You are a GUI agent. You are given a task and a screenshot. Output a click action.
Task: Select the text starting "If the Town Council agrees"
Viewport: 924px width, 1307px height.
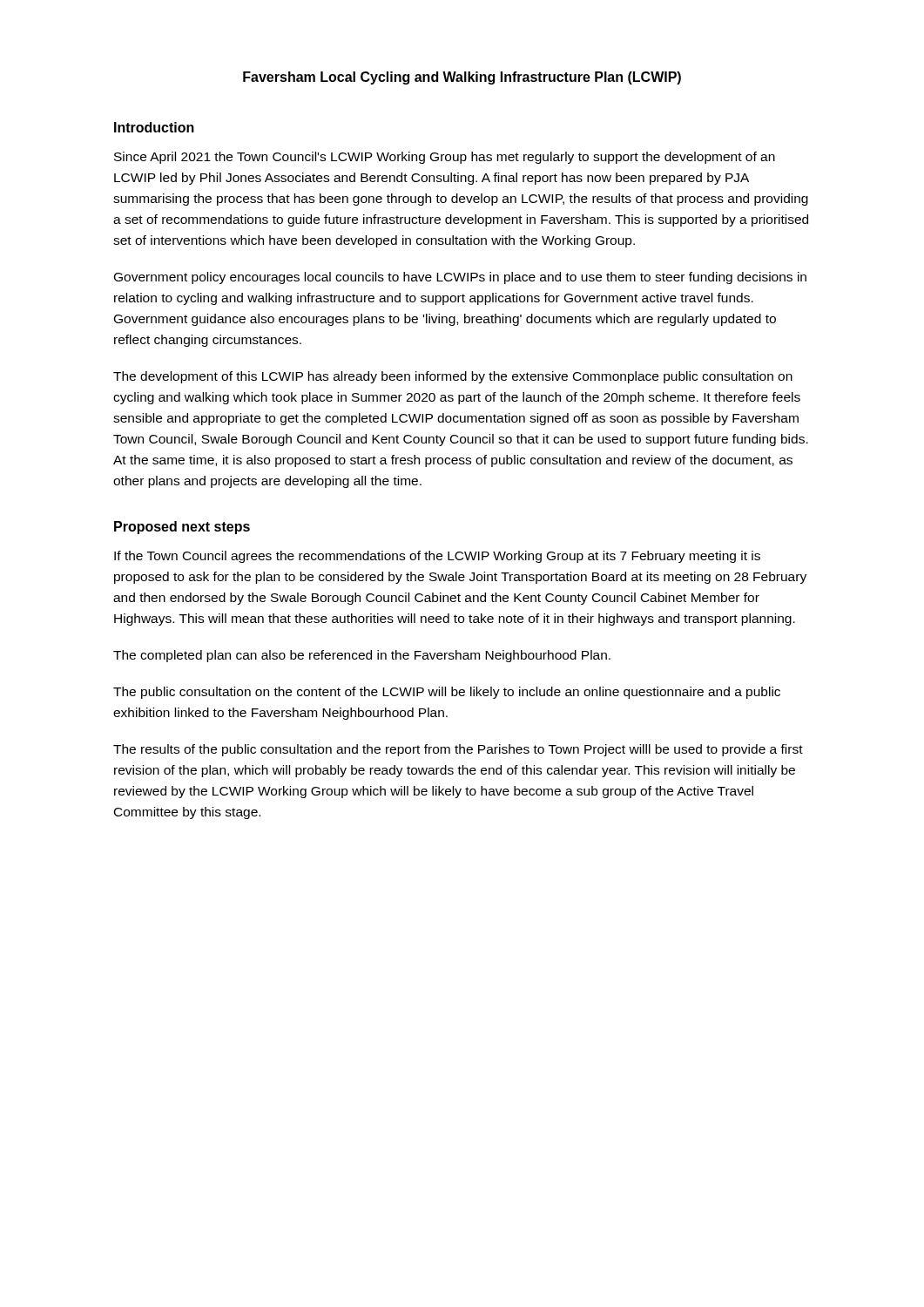point(460,587)
